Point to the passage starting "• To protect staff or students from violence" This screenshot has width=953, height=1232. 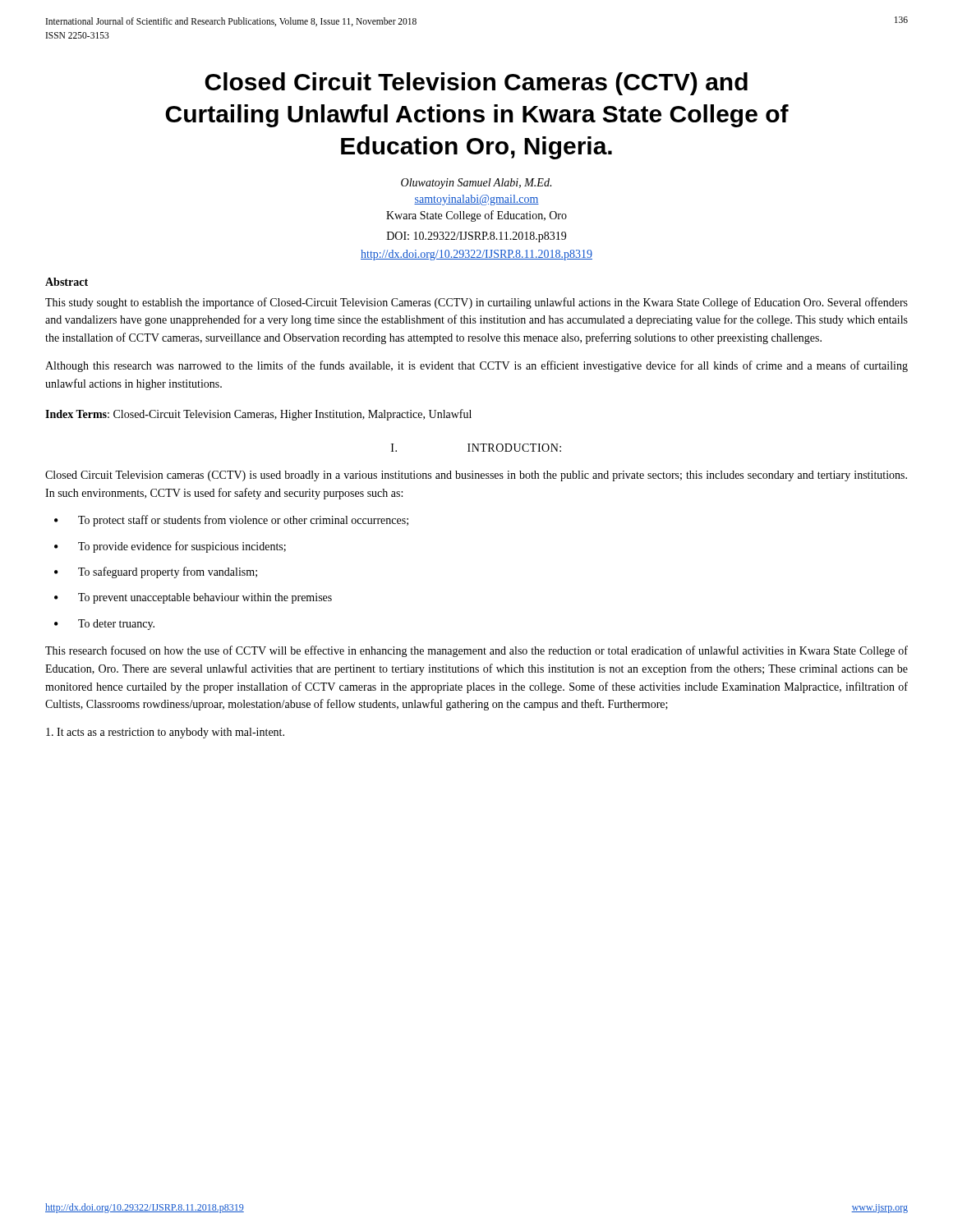coord(231,521)
